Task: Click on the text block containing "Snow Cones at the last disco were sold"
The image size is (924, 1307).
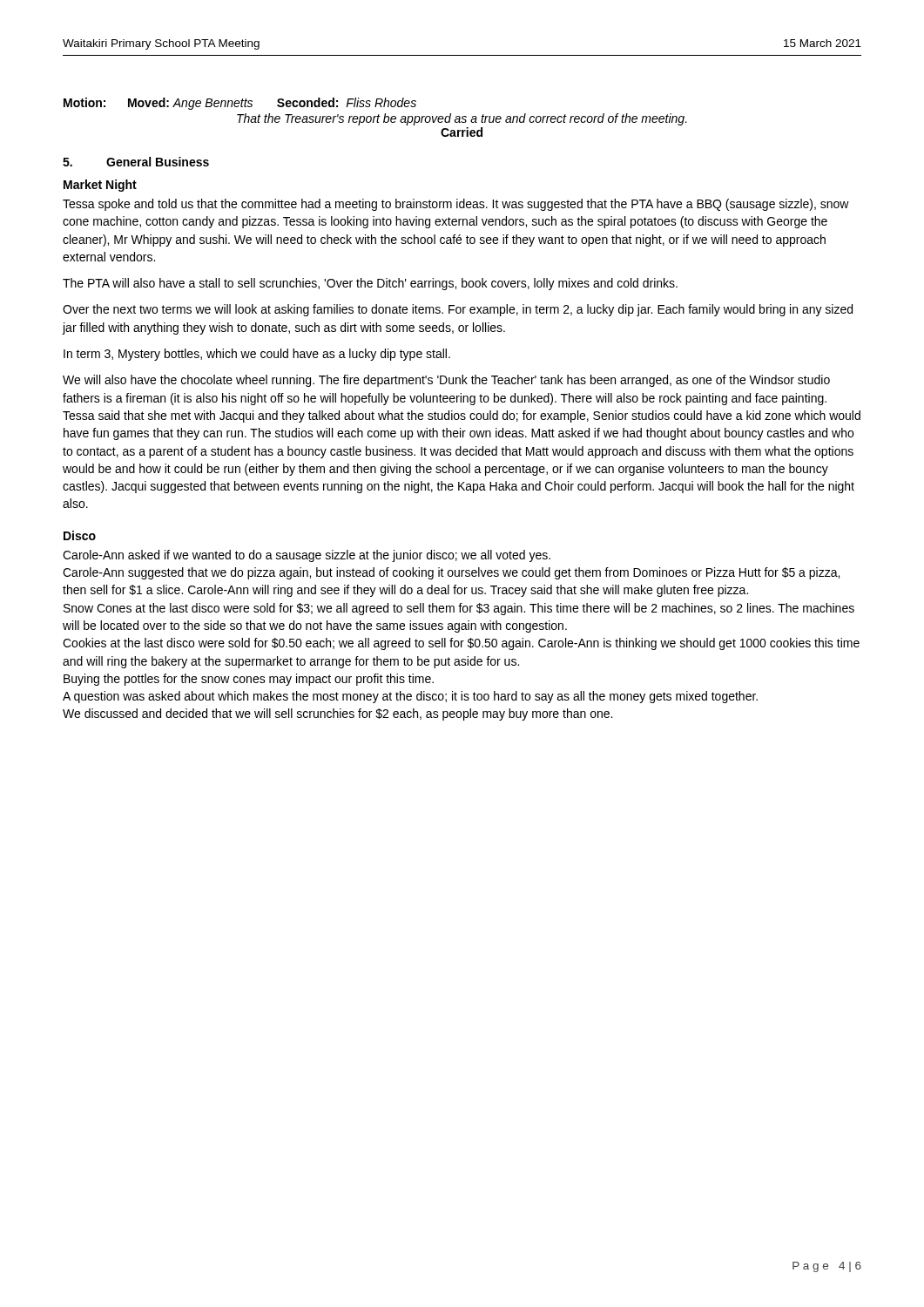Action: [459, 617]
